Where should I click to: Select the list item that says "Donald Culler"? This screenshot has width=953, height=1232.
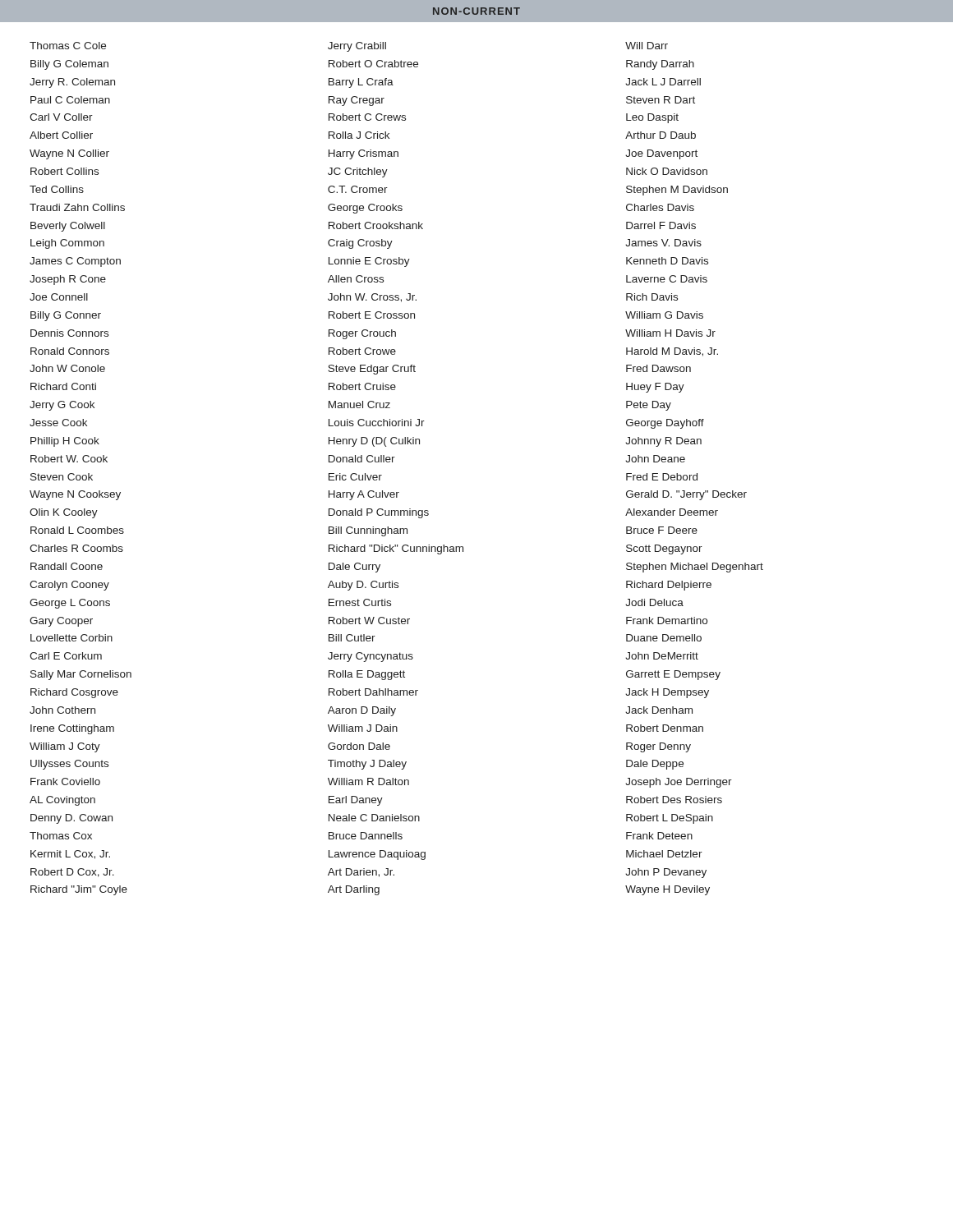click(361, 459)
